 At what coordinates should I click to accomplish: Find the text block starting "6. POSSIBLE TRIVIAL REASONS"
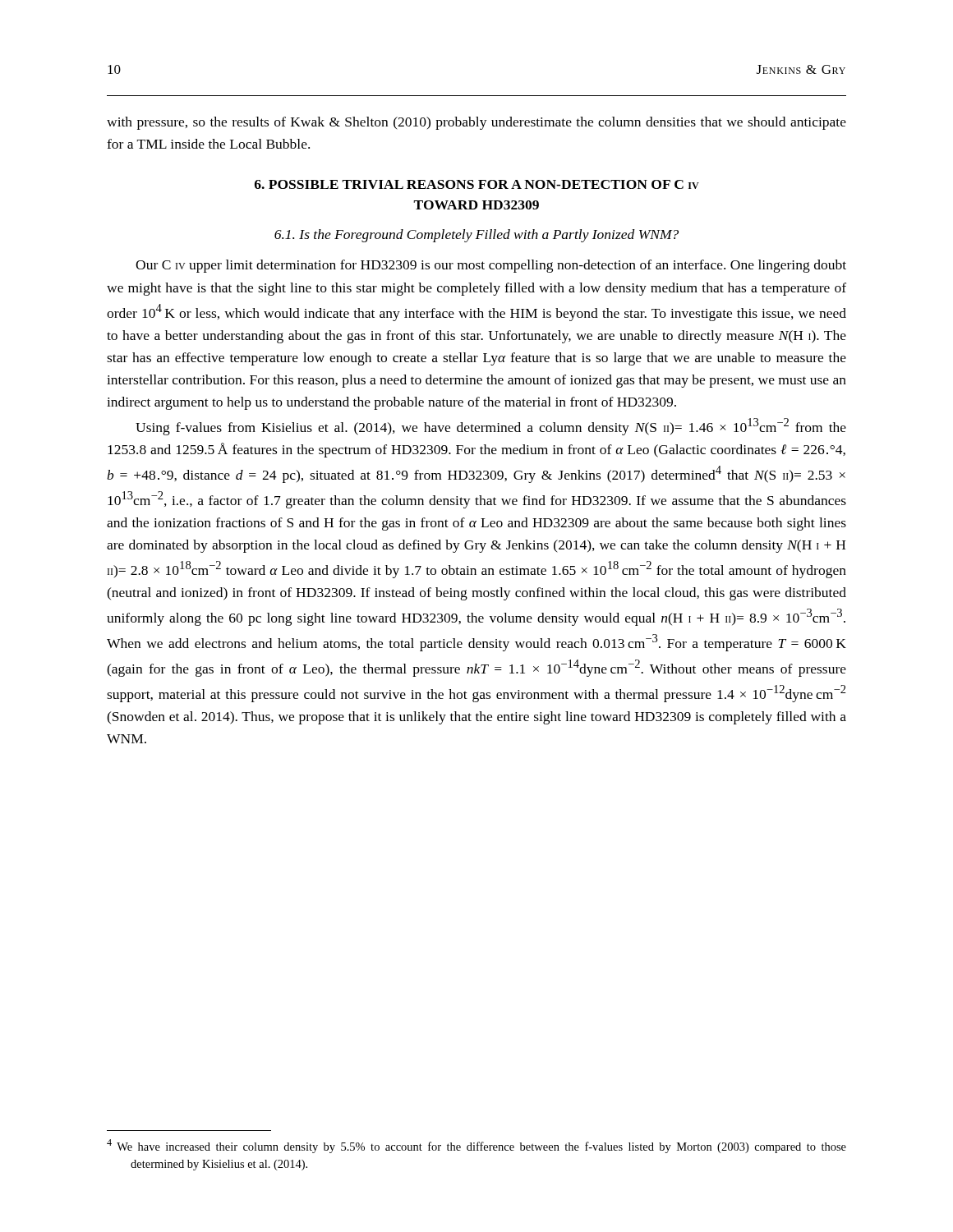click(x=476, y=194)
